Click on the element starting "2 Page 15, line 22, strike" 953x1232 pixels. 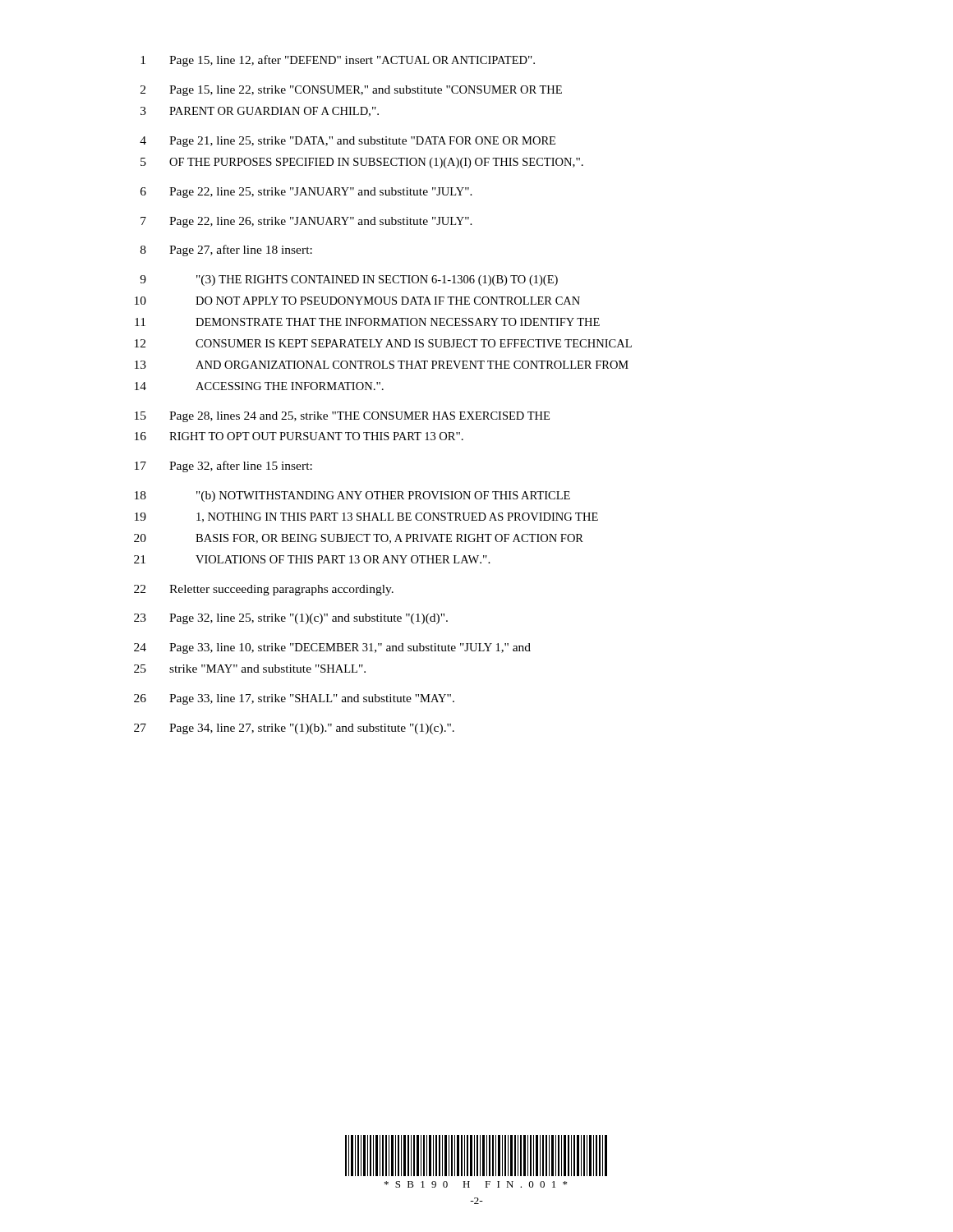pyautogui.click(x=476, y=89)
